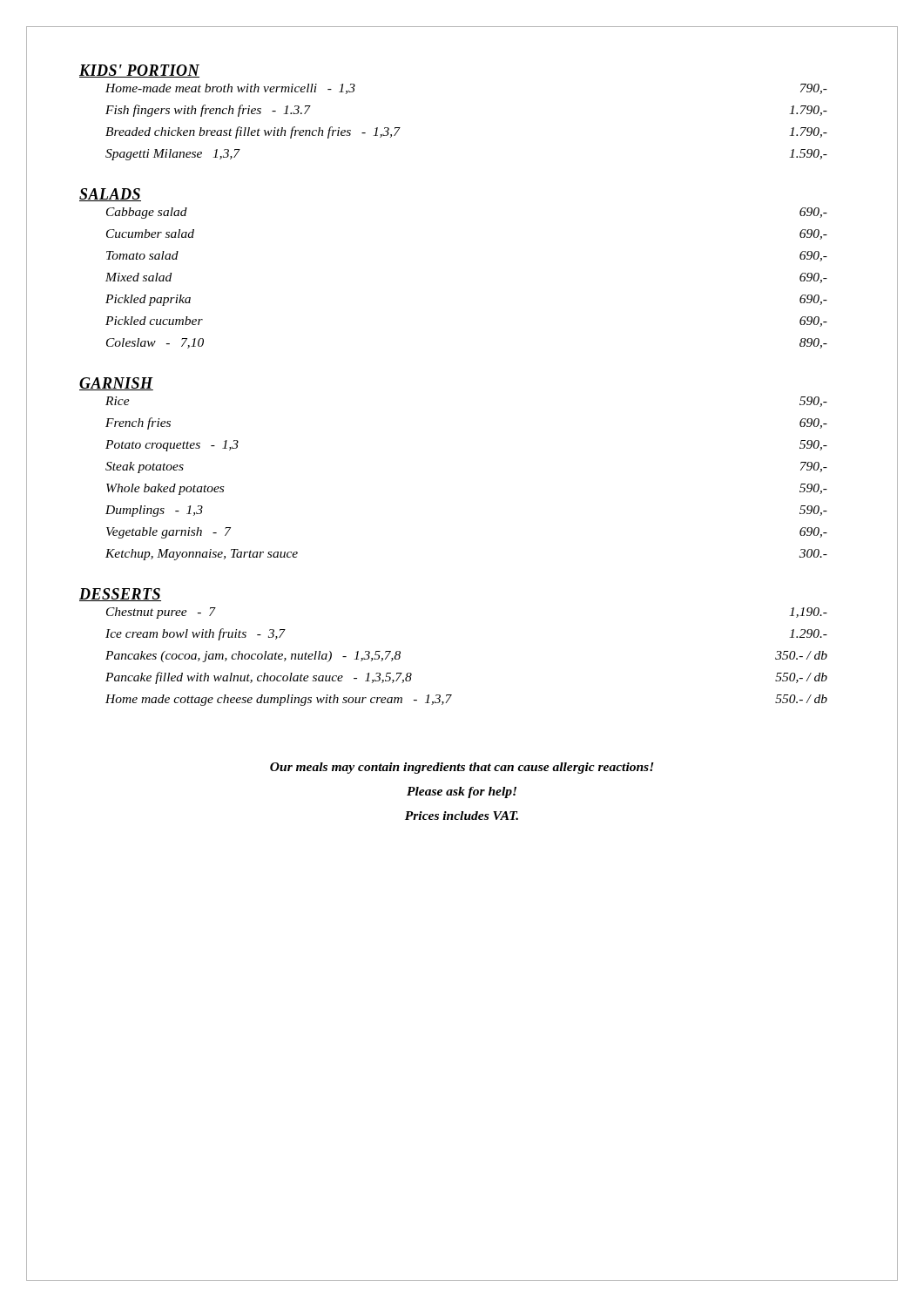This screenshot has width=924, height=1307.
Task: Find the text starting "Home made cottage cheese dumplings with"
Action: [277, 700]
